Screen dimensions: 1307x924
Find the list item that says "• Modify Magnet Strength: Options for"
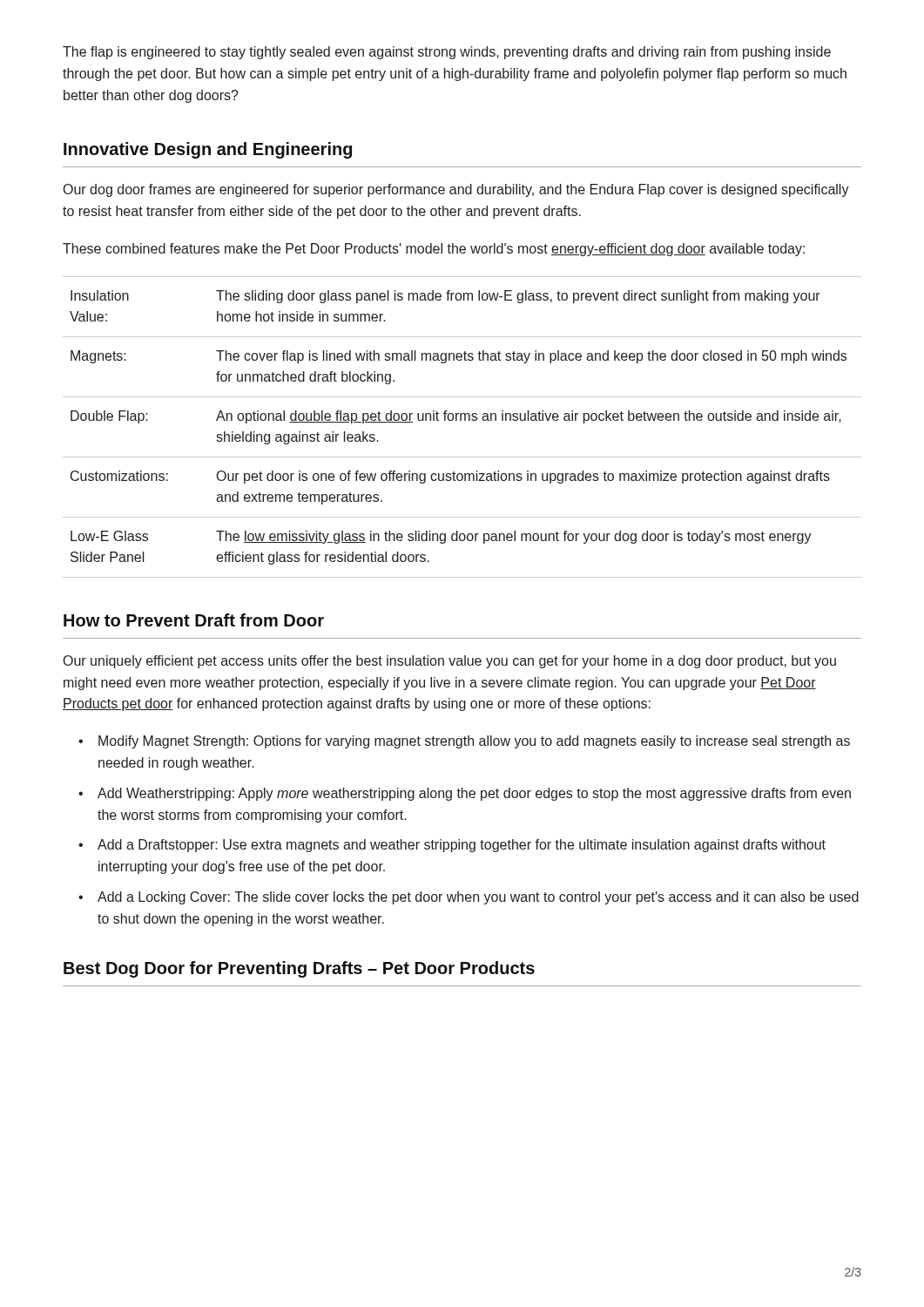(470, 753)
